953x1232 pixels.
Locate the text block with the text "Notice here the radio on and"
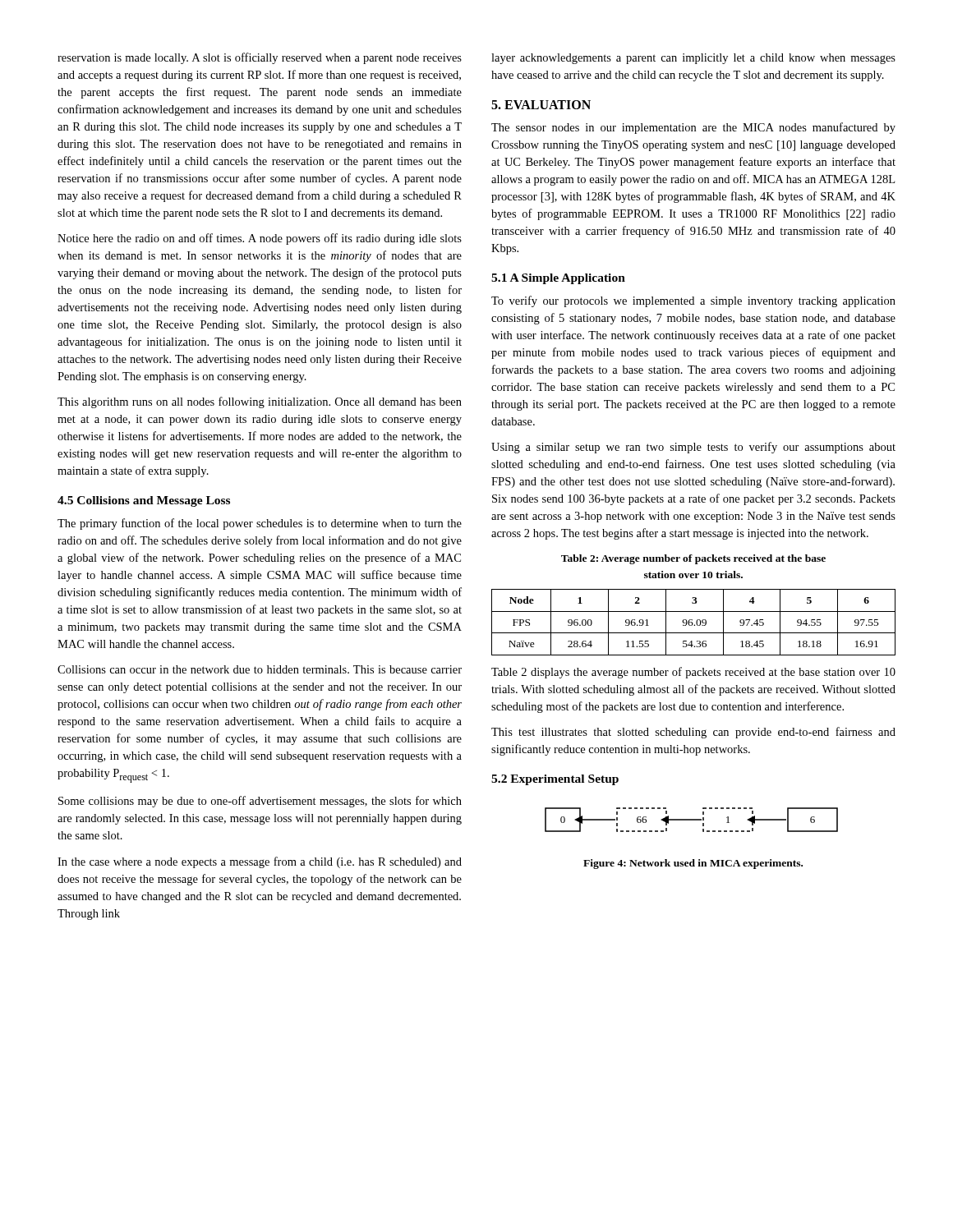coord(260,308)
